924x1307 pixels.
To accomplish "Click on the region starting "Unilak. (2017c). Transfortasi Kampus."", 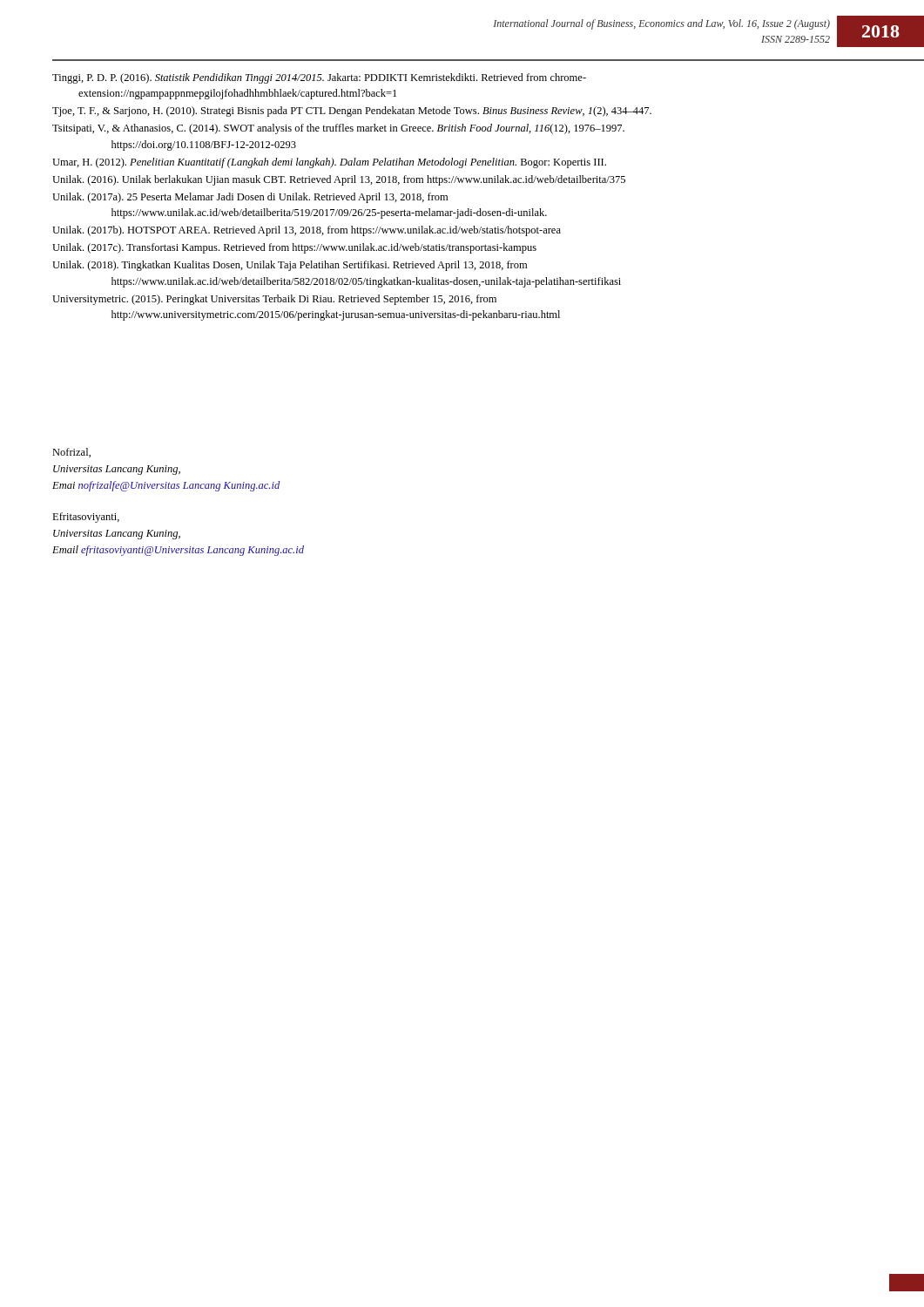I will point(294,248).
